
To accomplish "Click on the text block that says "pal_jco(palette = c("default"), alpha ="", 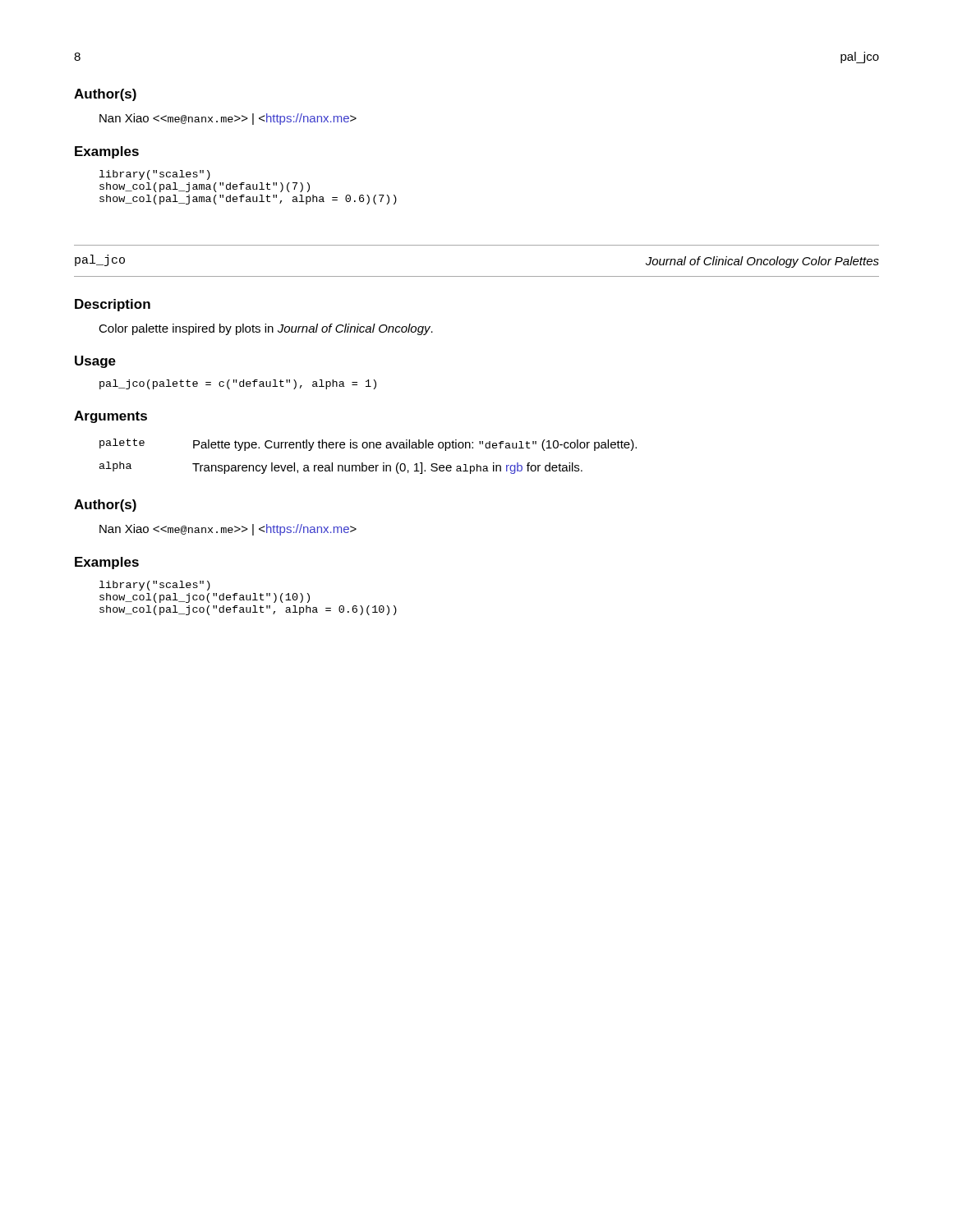I will 238,384.
